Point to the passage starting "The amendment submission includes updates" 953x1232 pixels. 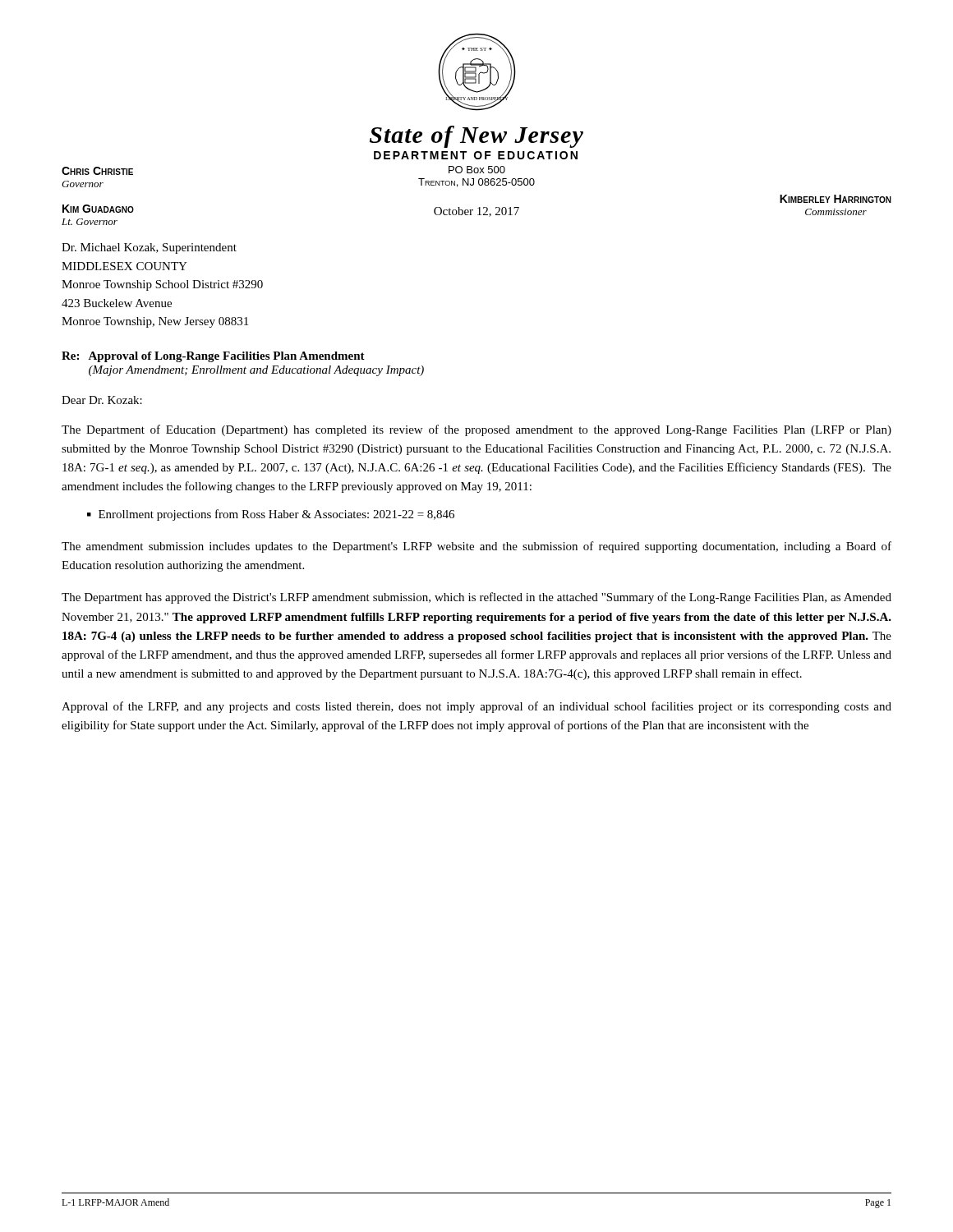click(476, 556)
